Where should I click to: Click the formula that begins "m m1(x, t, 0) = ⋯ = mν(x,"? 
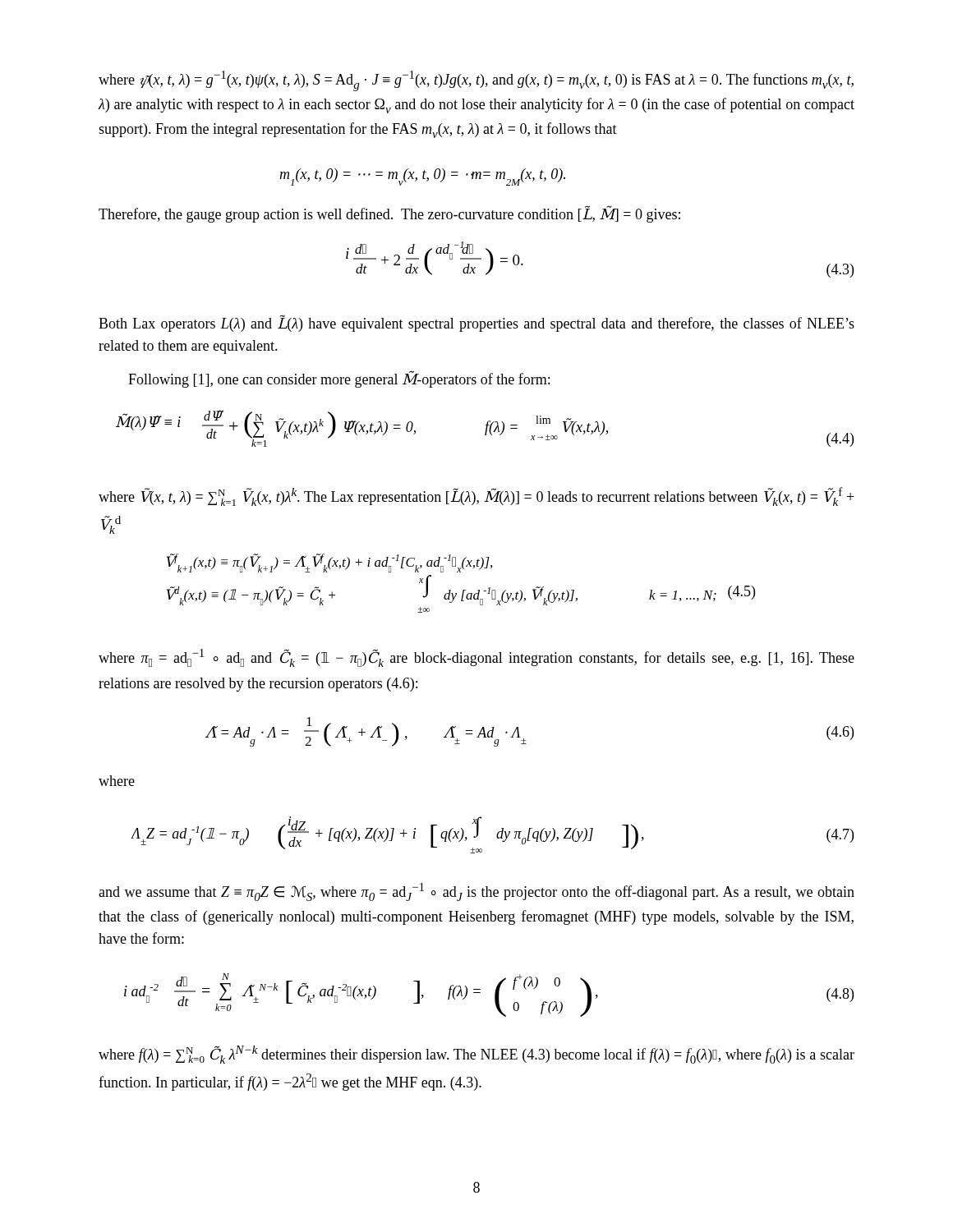click(x=476, y=174)
